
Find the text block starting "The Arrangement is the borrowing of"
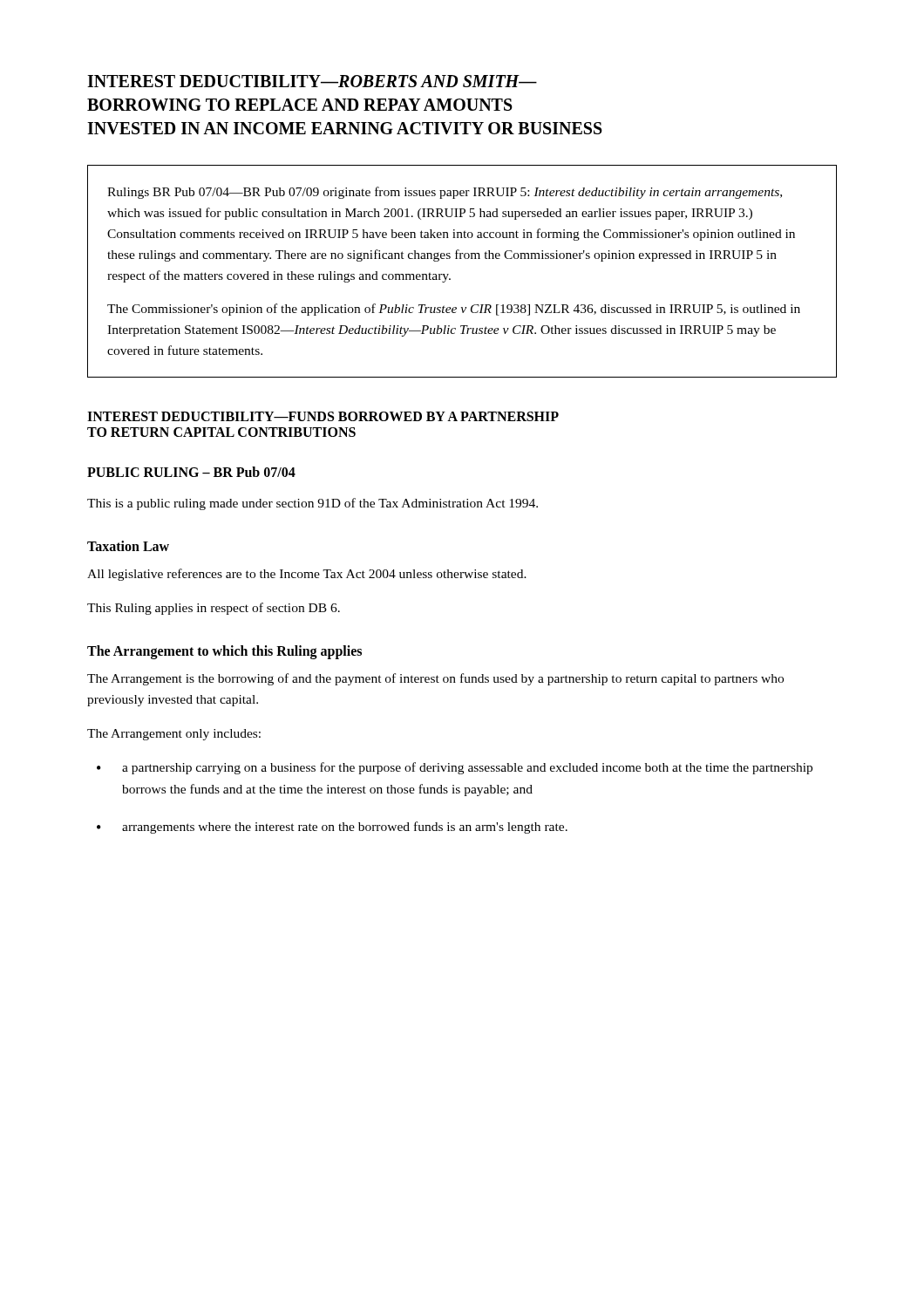(436, 688)
